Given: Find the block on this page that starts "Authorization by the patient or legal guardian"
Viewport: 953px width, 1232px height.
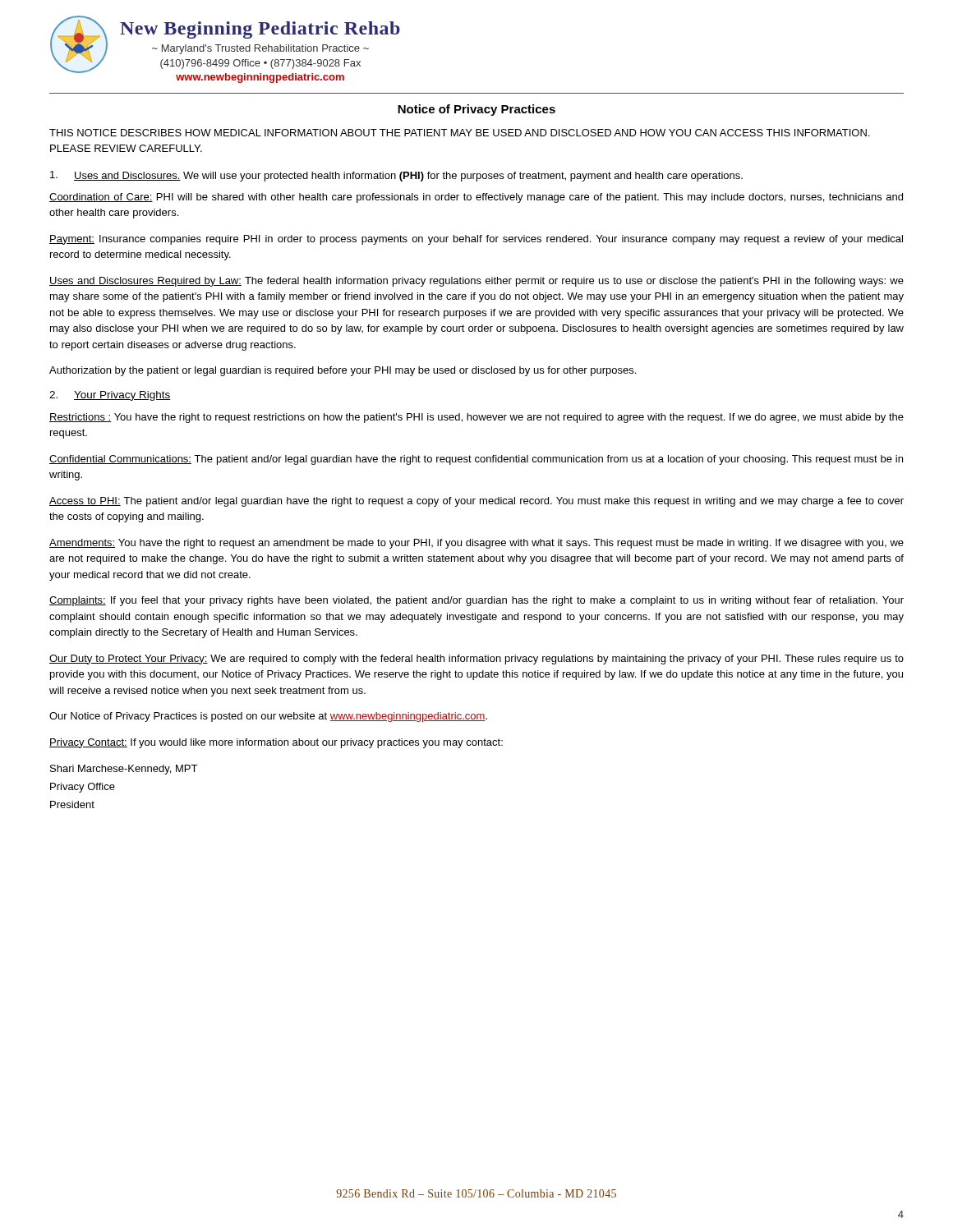Looking at the screenshot, I should click(343, 370).
